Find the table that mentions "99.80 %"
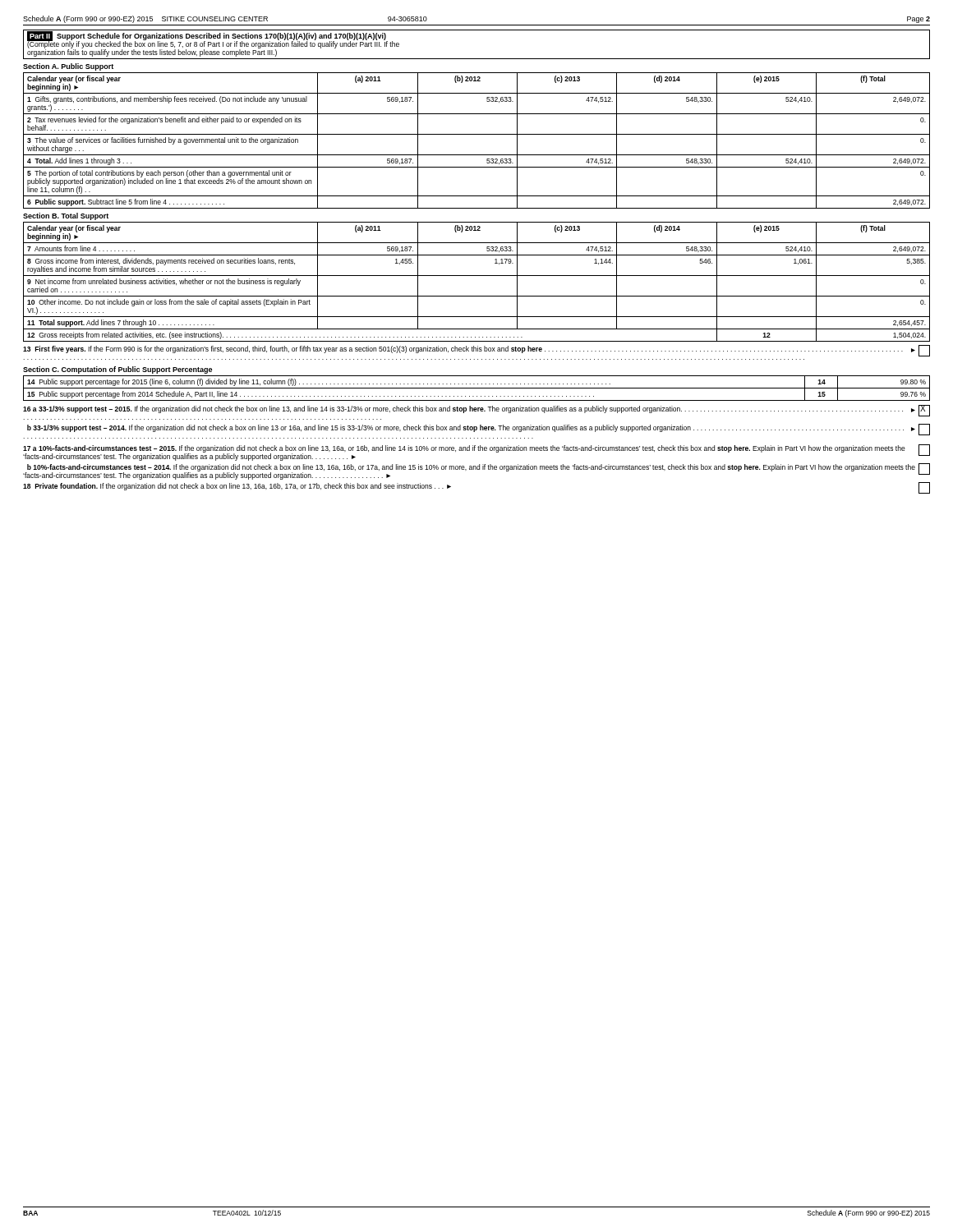 476,388
